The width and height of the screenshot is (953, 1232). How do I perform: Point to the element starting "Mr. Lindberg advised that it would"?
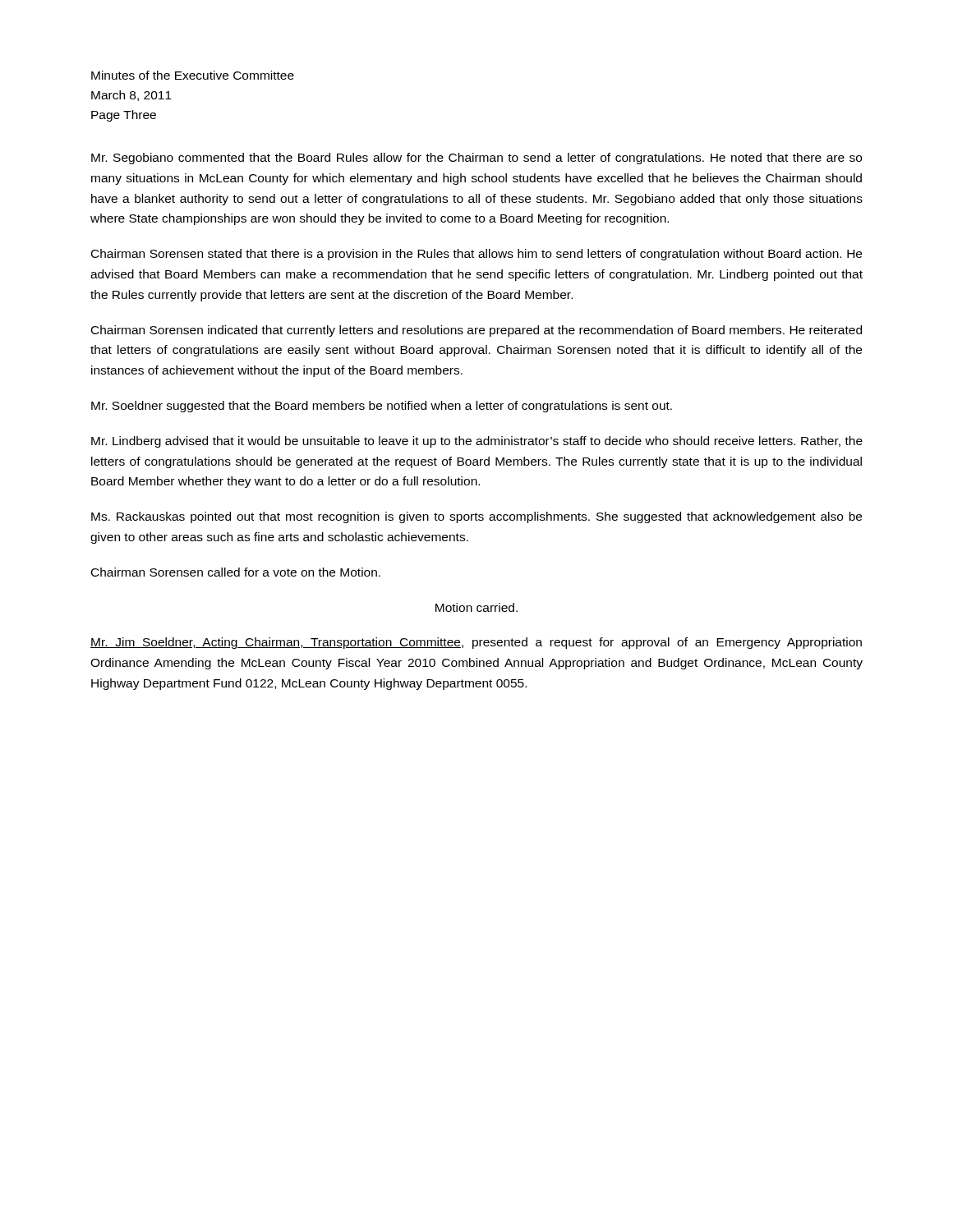[x=476, y=461]
